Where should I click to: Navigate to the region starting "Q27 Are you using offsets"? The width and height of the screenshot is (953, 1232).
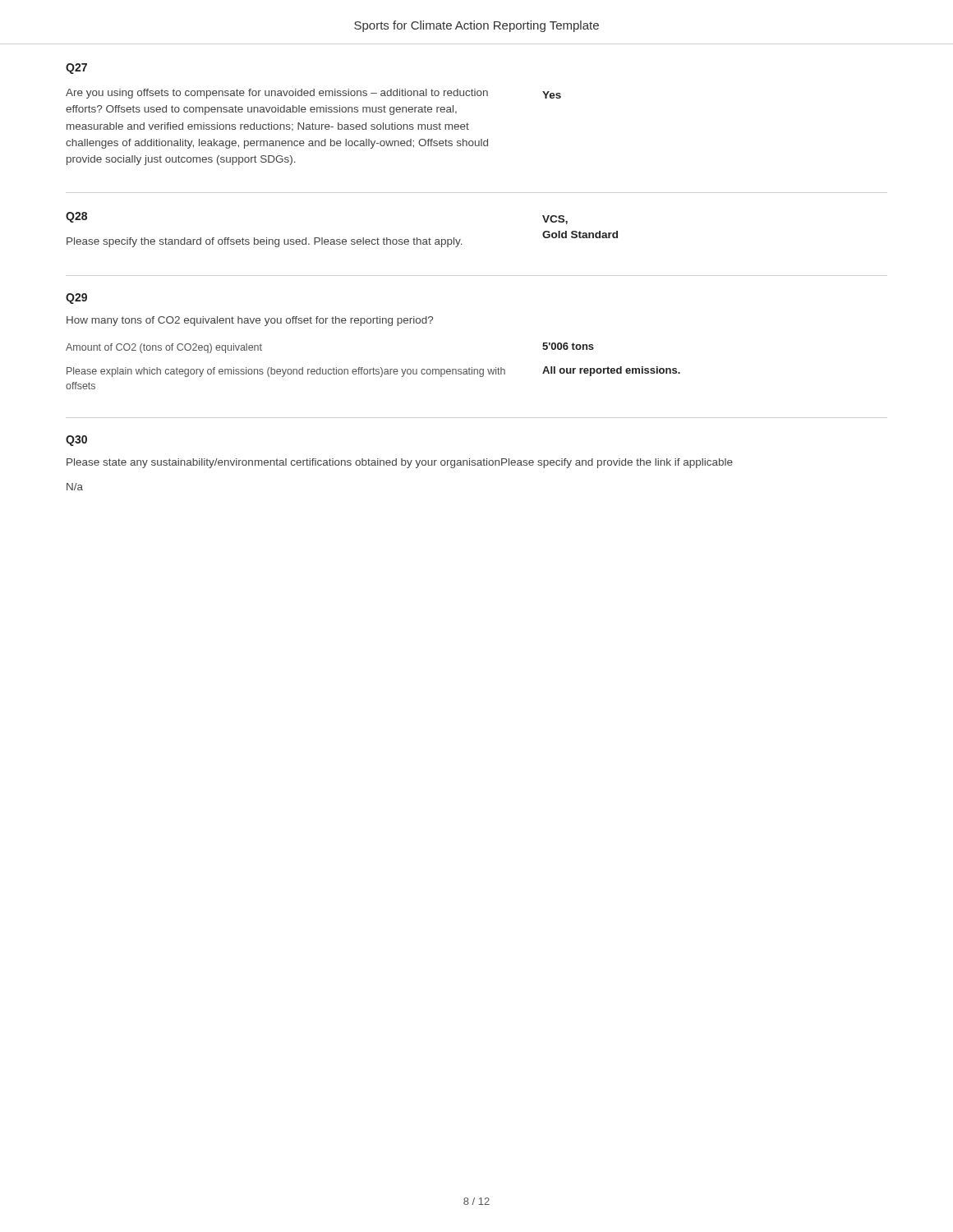(x=476, y=118)
